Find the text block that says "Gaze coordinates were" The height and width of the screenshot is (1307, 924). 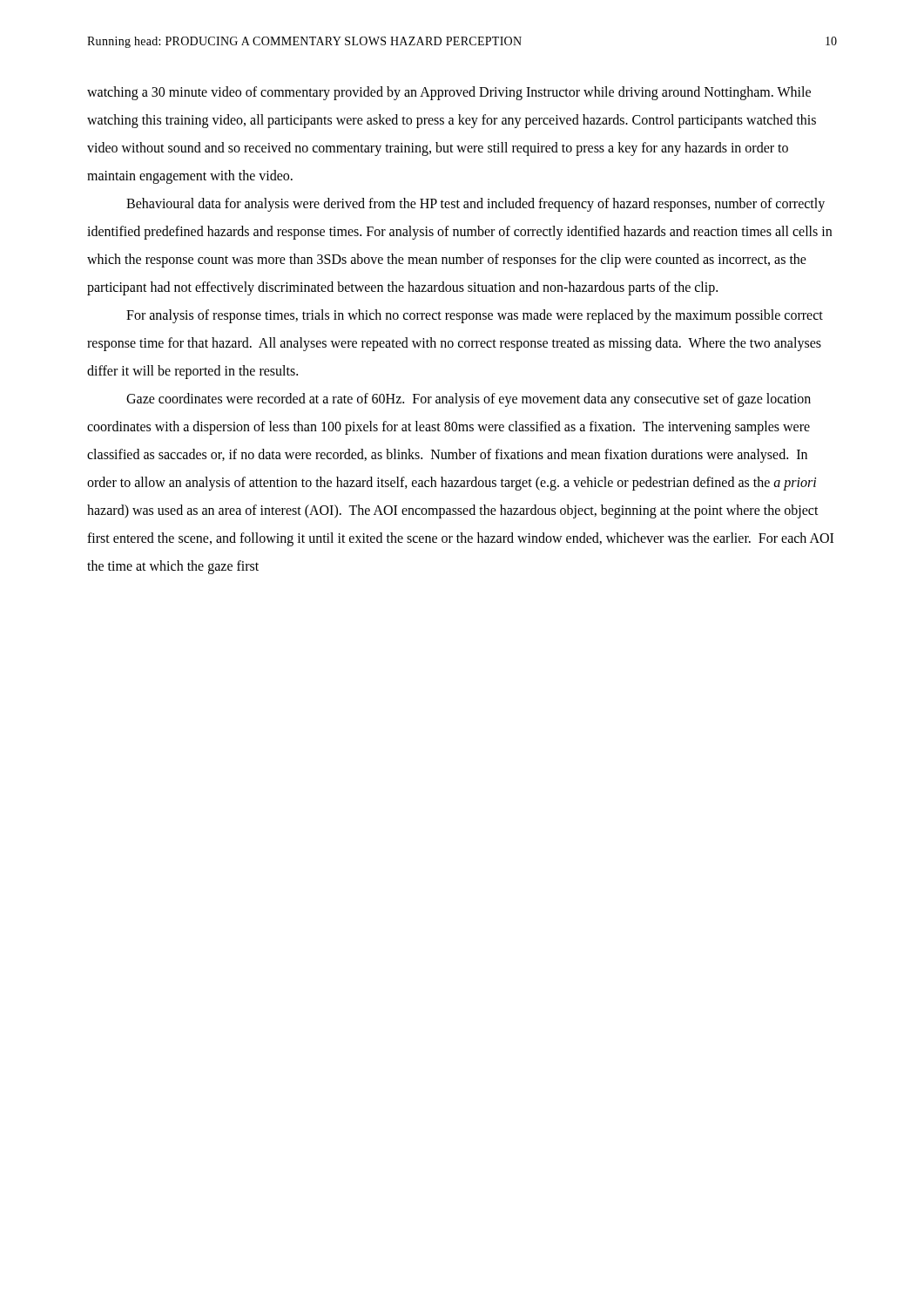point(461,482)
